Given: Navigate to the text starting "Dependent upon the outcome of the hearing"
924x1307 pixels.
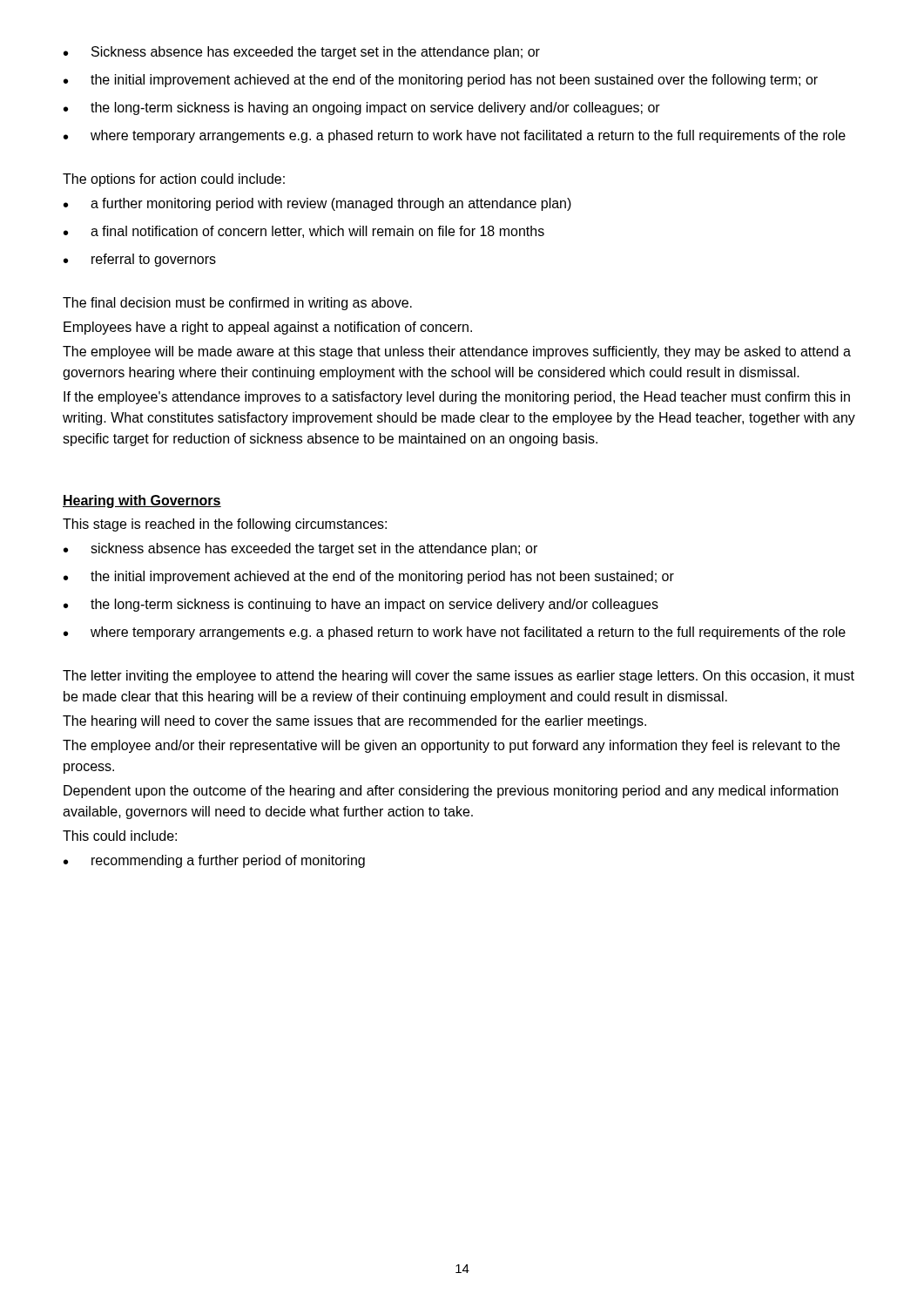Looking at the screenshot, I should (x=451, y=801).
